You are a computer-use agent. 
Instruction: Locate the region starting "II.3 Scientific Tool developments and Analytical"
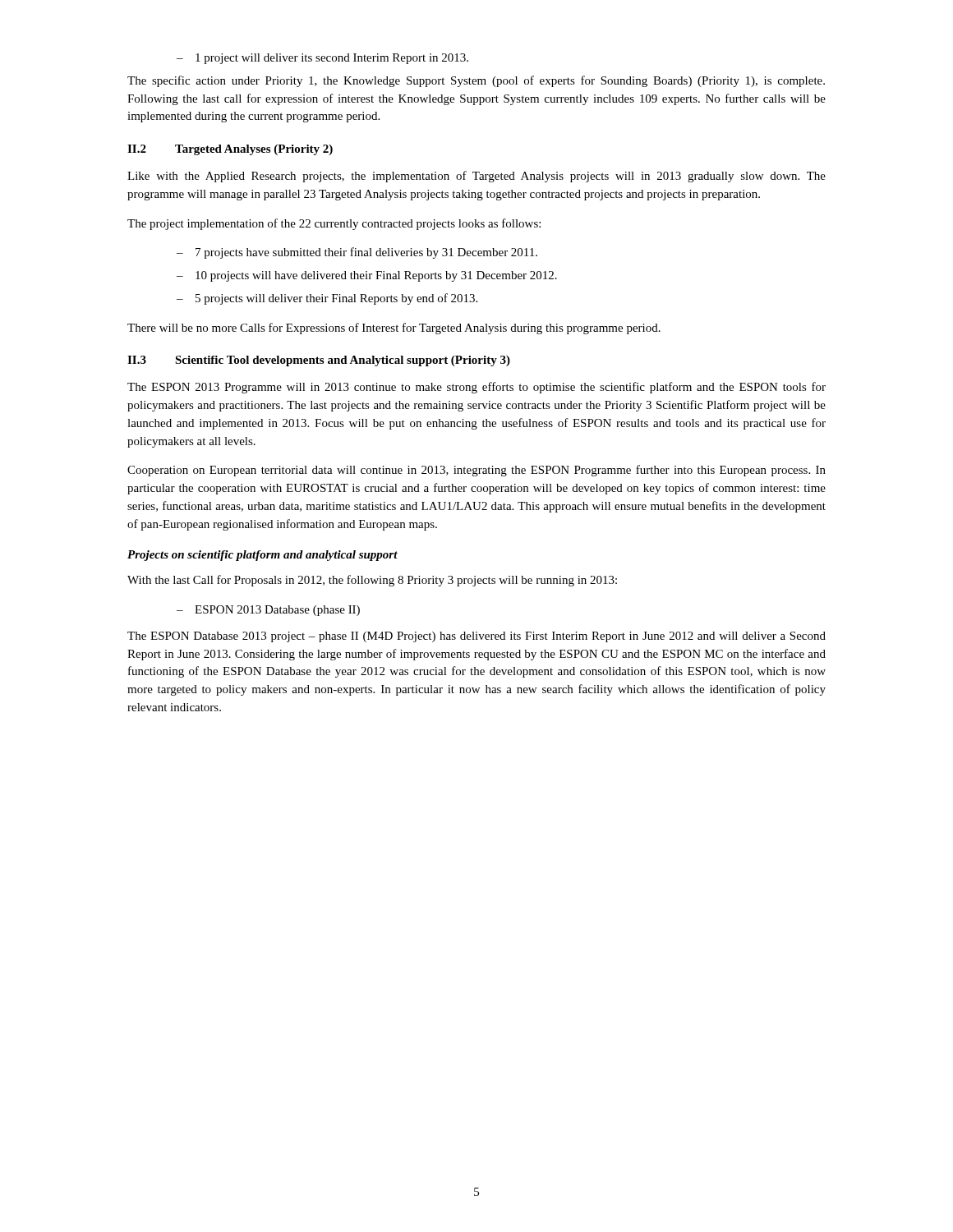319,360
